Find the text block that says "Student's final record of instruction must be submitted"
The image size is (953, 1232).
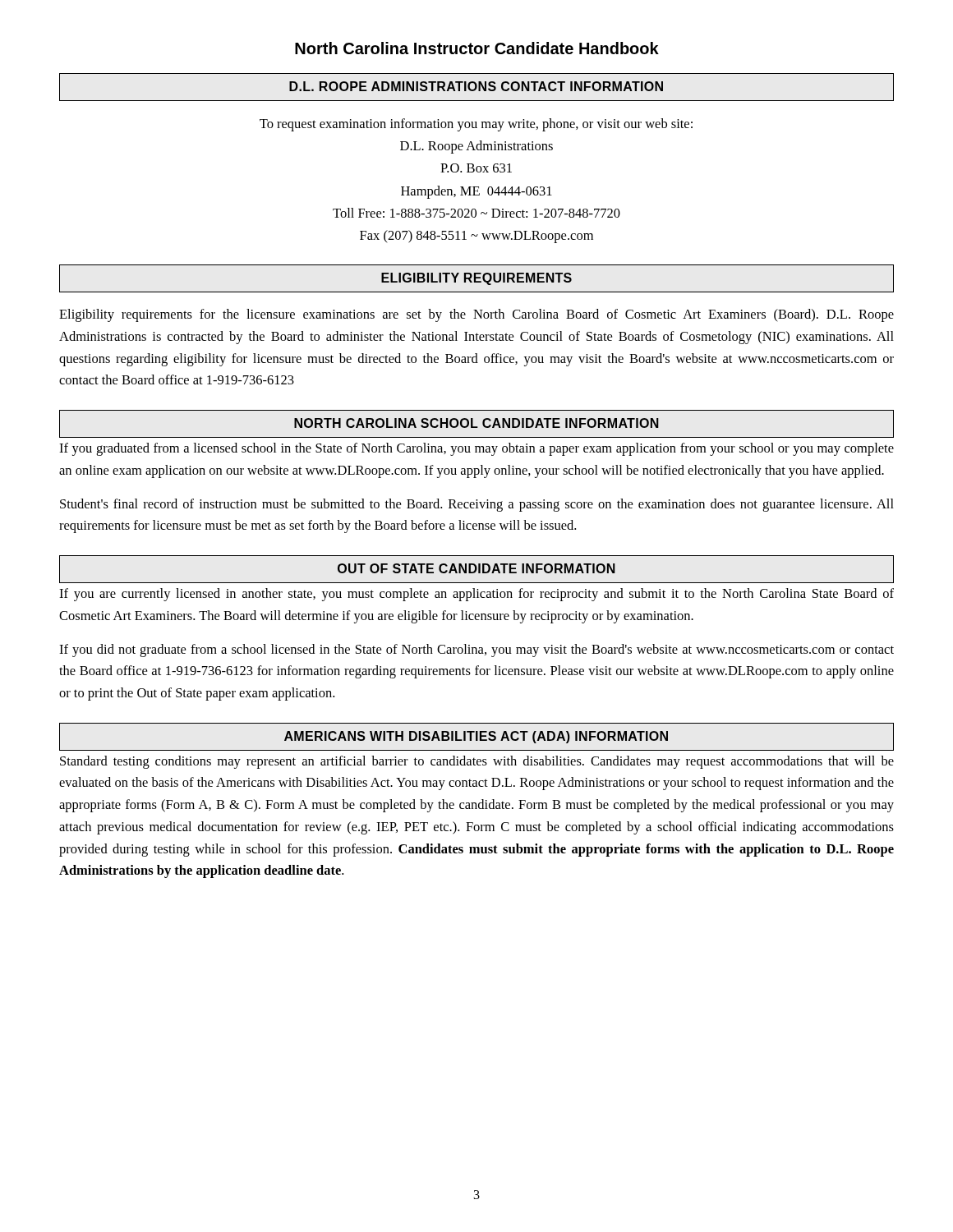point(476,515)
